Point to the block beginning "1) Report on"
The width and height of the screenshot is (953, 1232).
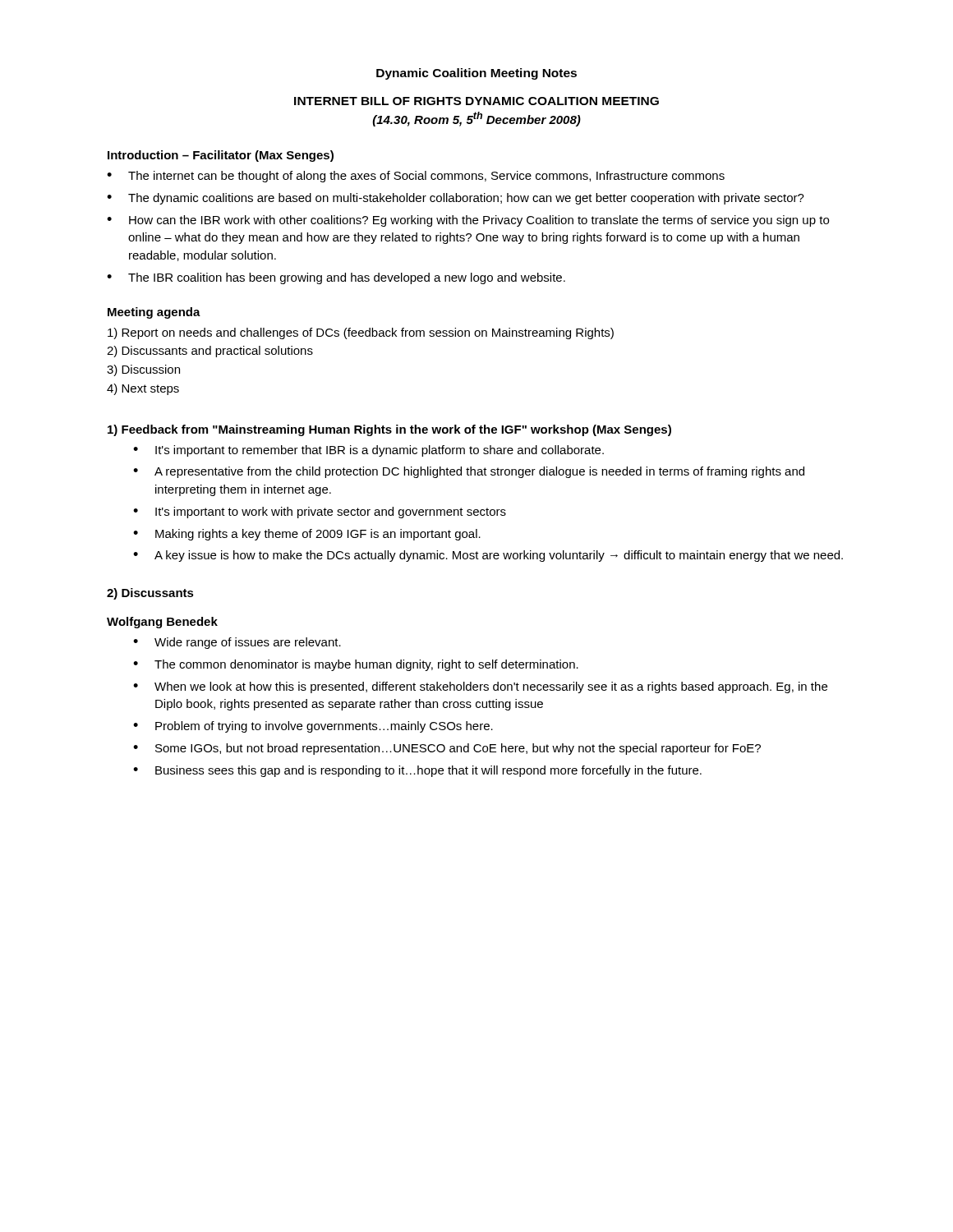[361, 332]
